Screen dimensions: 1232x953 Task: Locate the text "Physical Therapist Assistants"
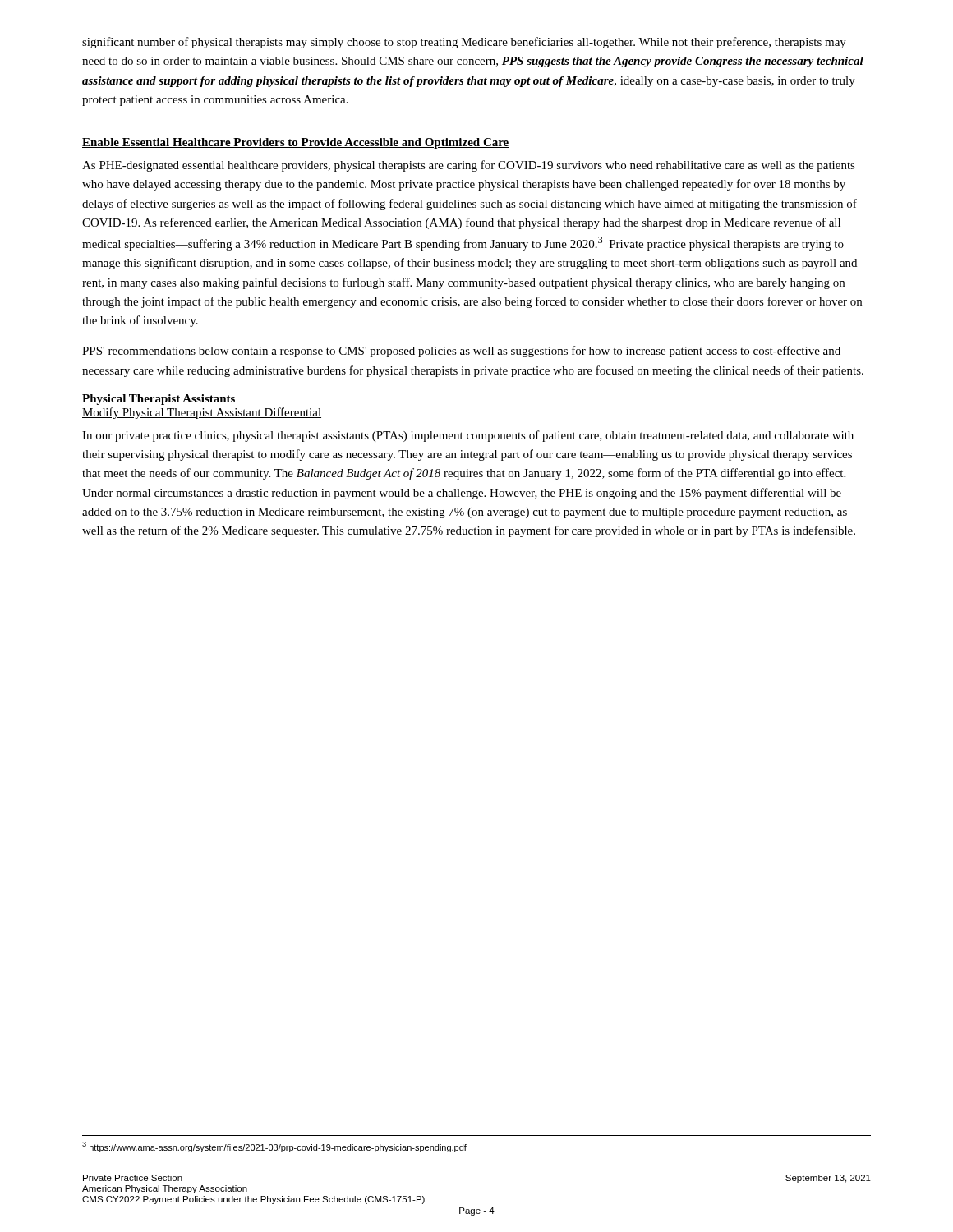click(159, 398)
